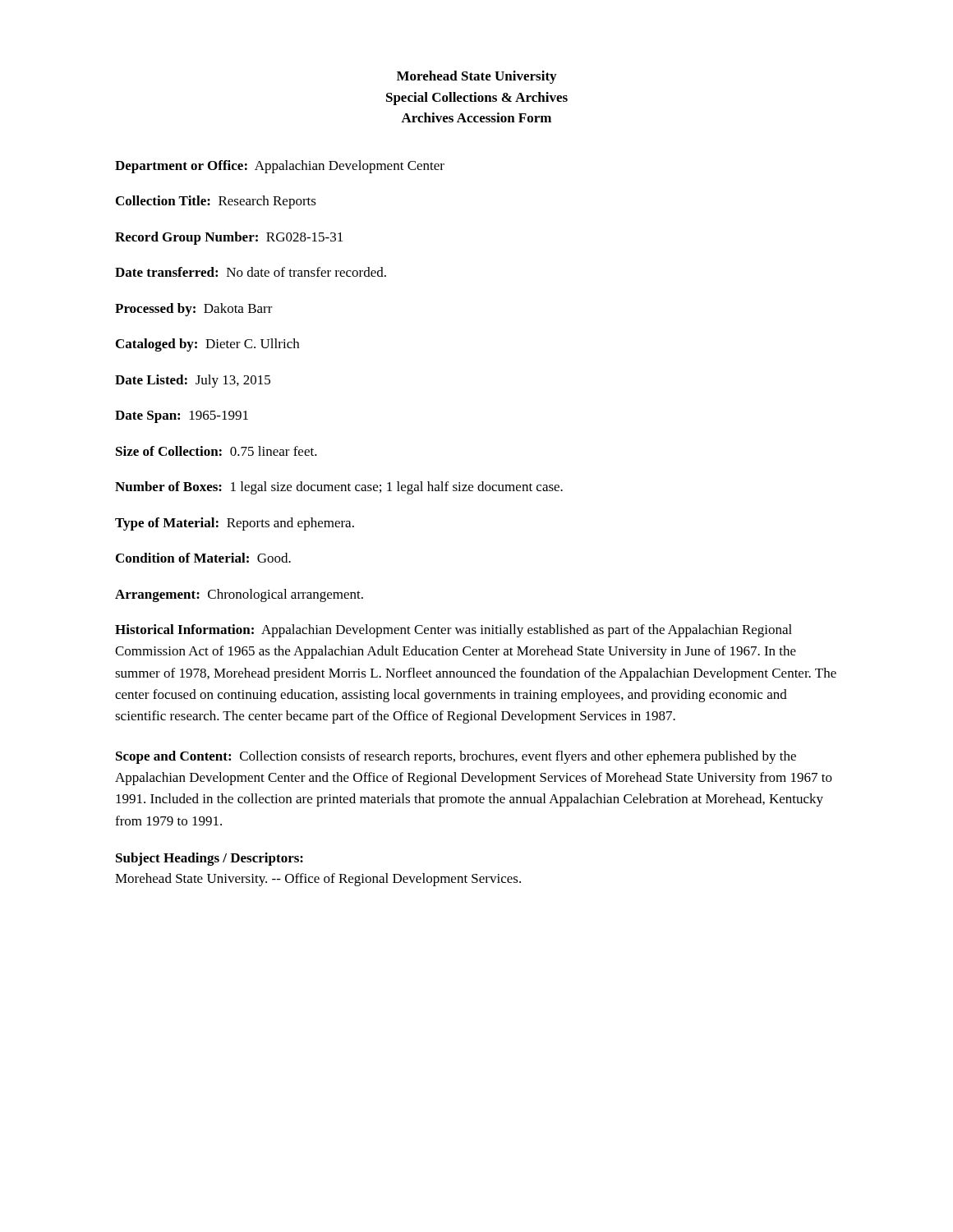
Task: Point to the text block starting "Subject Headings / Descriptors:"
Action: [209, 858]
